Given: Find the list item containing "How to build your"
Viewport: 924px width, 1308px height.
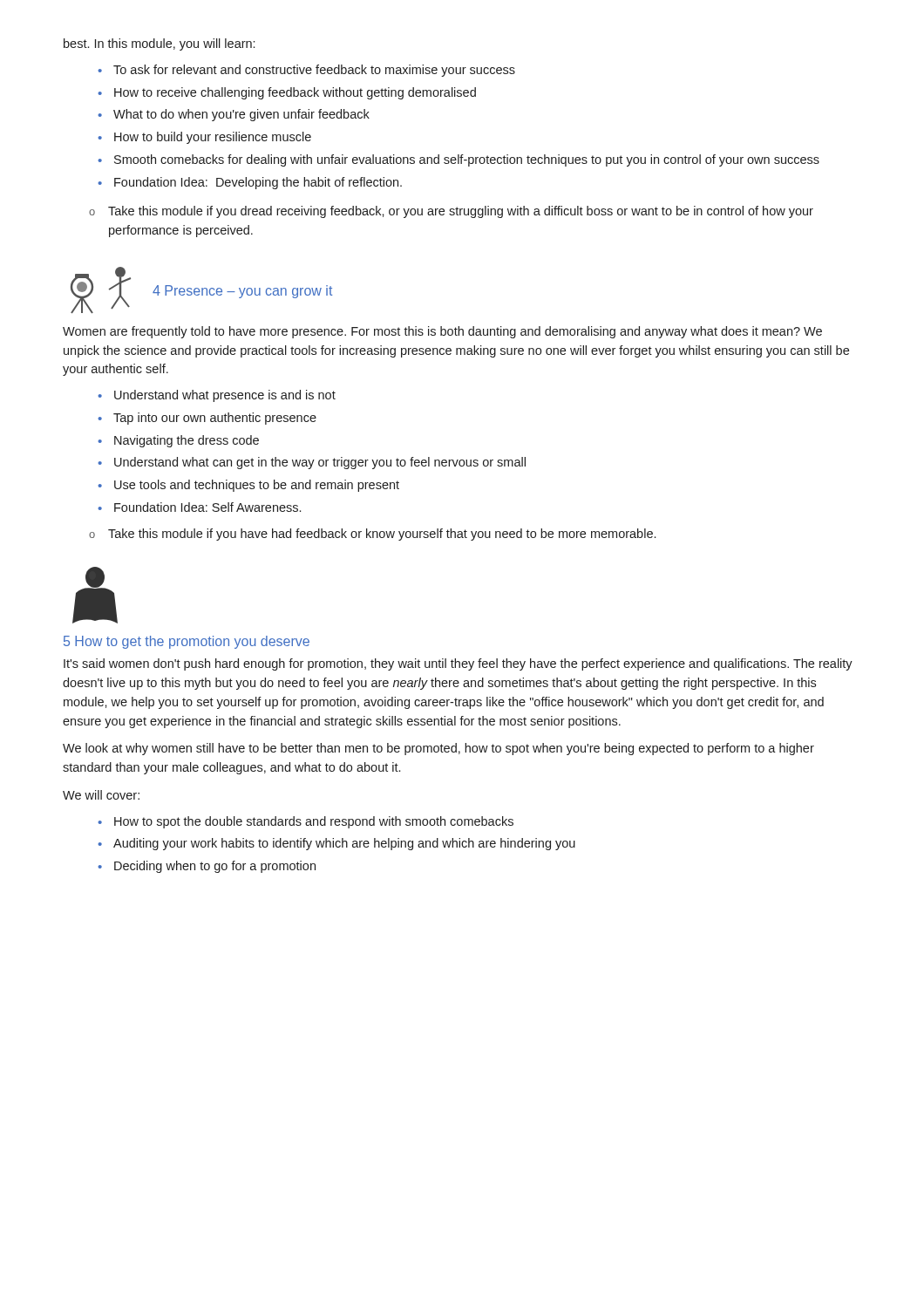Looking at the screenshot, I should (212, 137).
